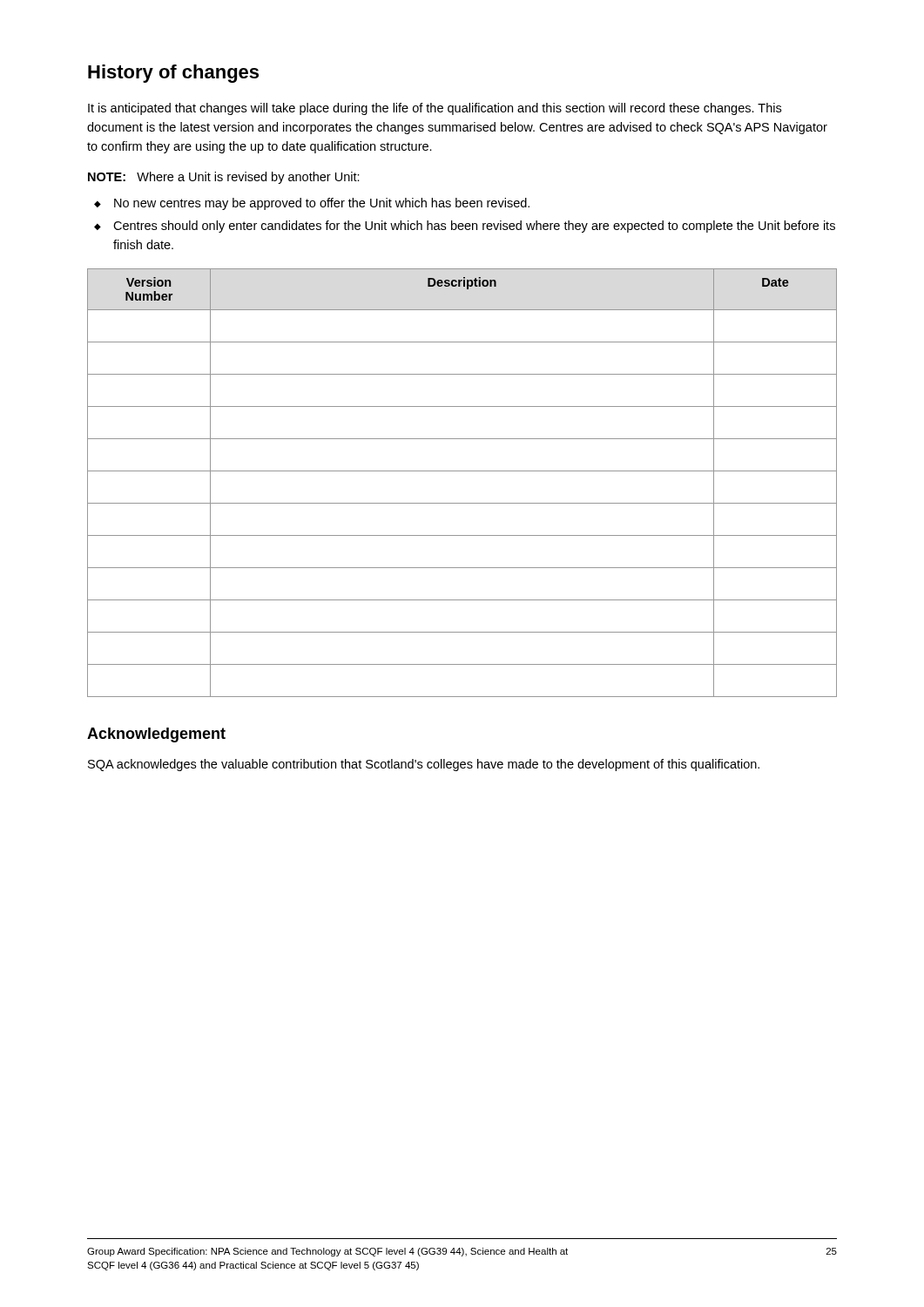Image resolution: width=924 pixels, height=1307 pixels.
Task: Find a table
Action: coord(462,483)
